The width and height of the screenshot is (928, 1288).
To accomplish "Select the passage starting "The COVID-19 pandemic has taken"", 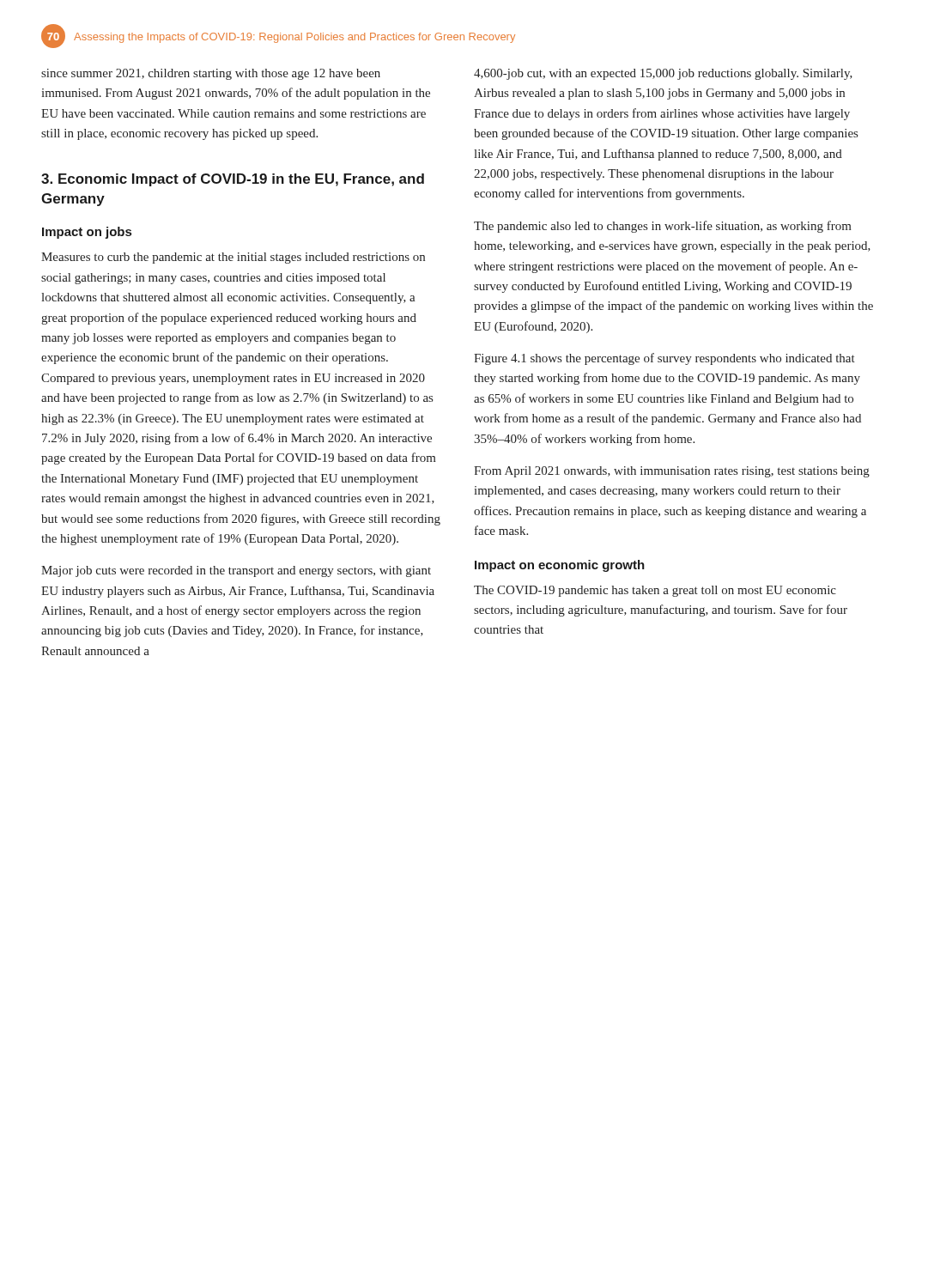I will [674, 610].
